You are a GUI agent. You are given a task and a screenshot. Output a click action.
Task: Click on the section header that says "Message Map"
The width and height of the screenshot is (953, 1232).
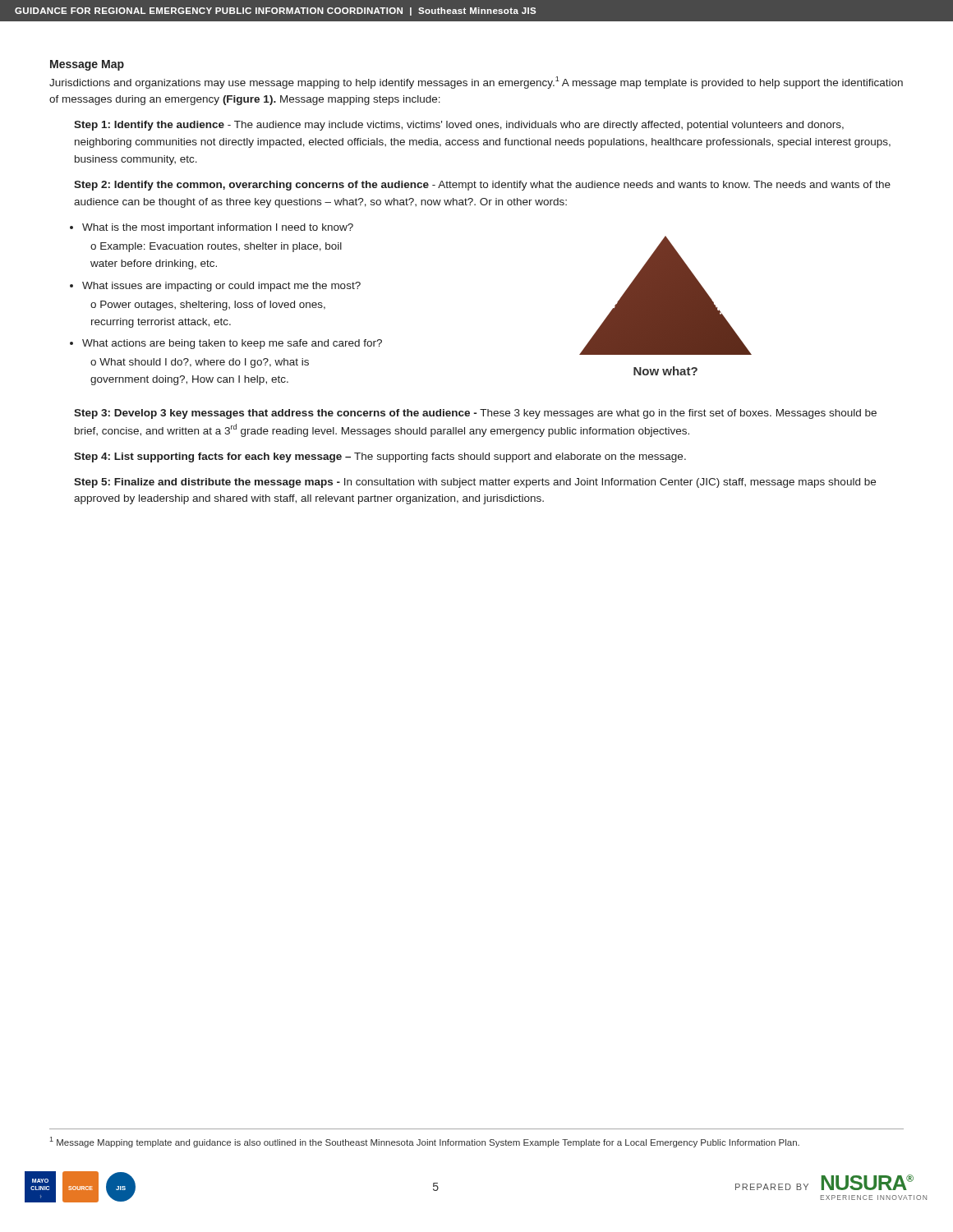coord(87,64)
